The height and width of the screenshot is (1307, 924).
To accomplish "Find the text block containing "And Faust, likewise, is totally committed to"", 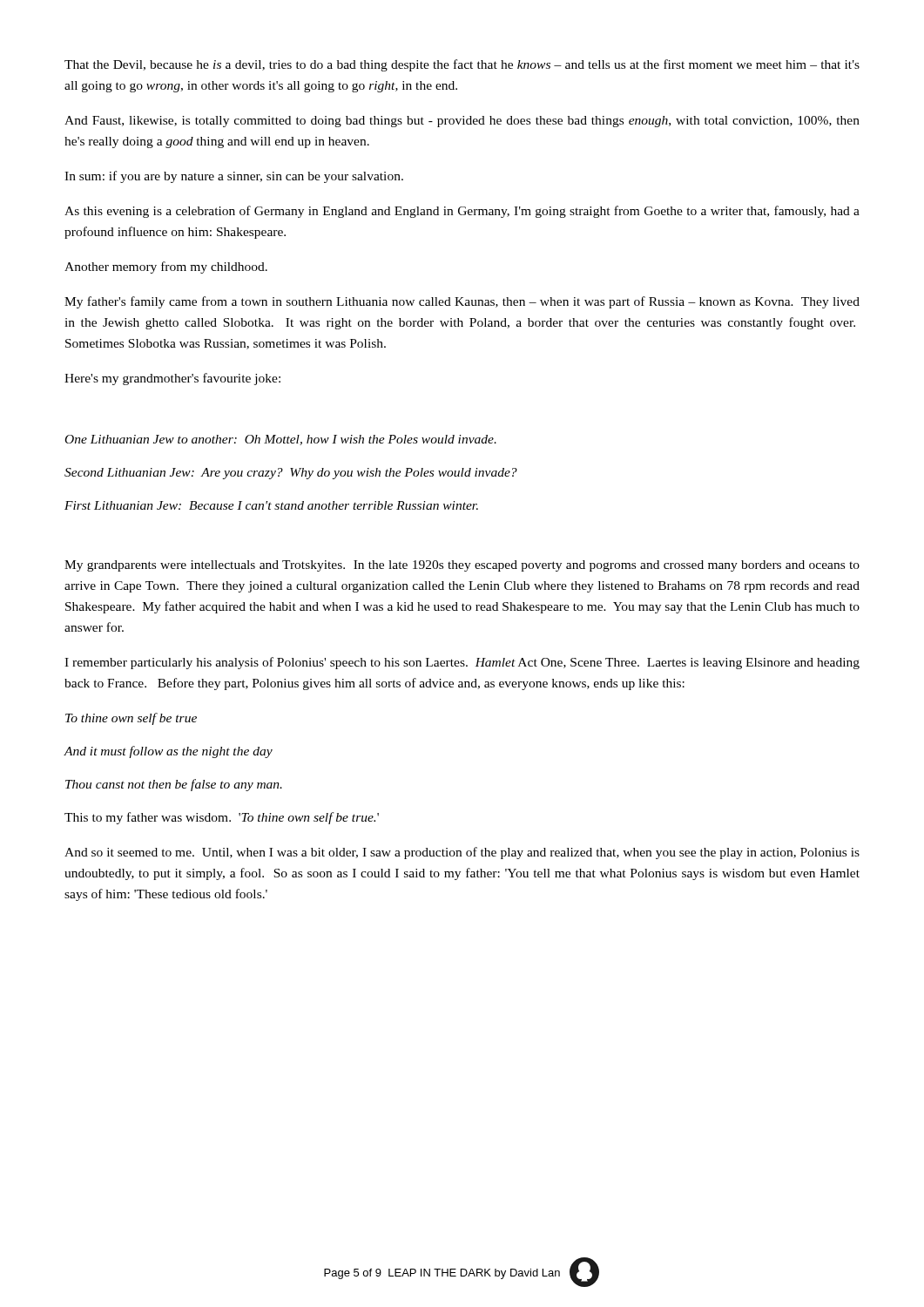I will 462,130.
